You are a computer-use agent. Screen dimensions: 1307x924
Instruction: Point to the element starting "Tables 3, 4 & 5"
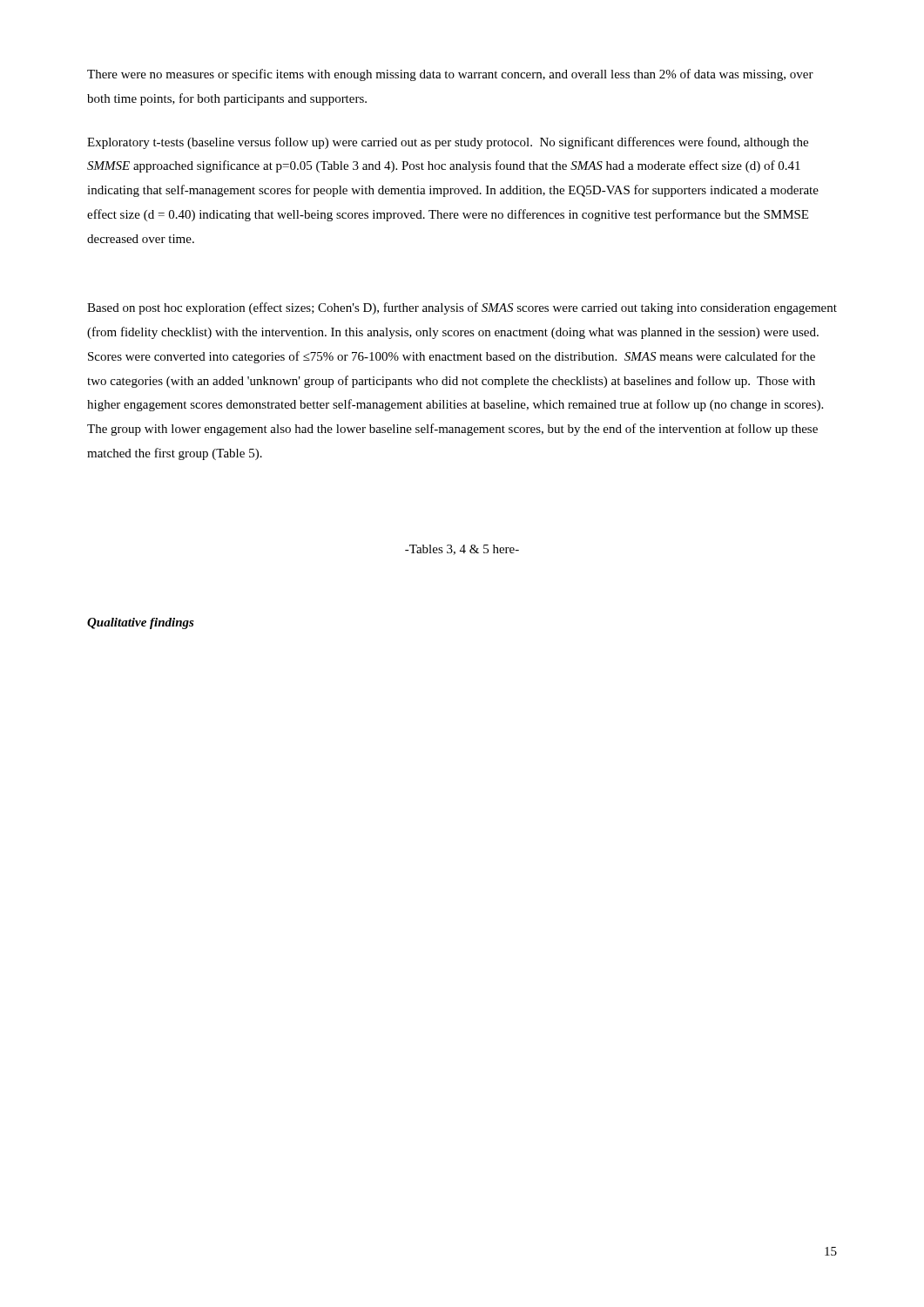pos(462,548)
